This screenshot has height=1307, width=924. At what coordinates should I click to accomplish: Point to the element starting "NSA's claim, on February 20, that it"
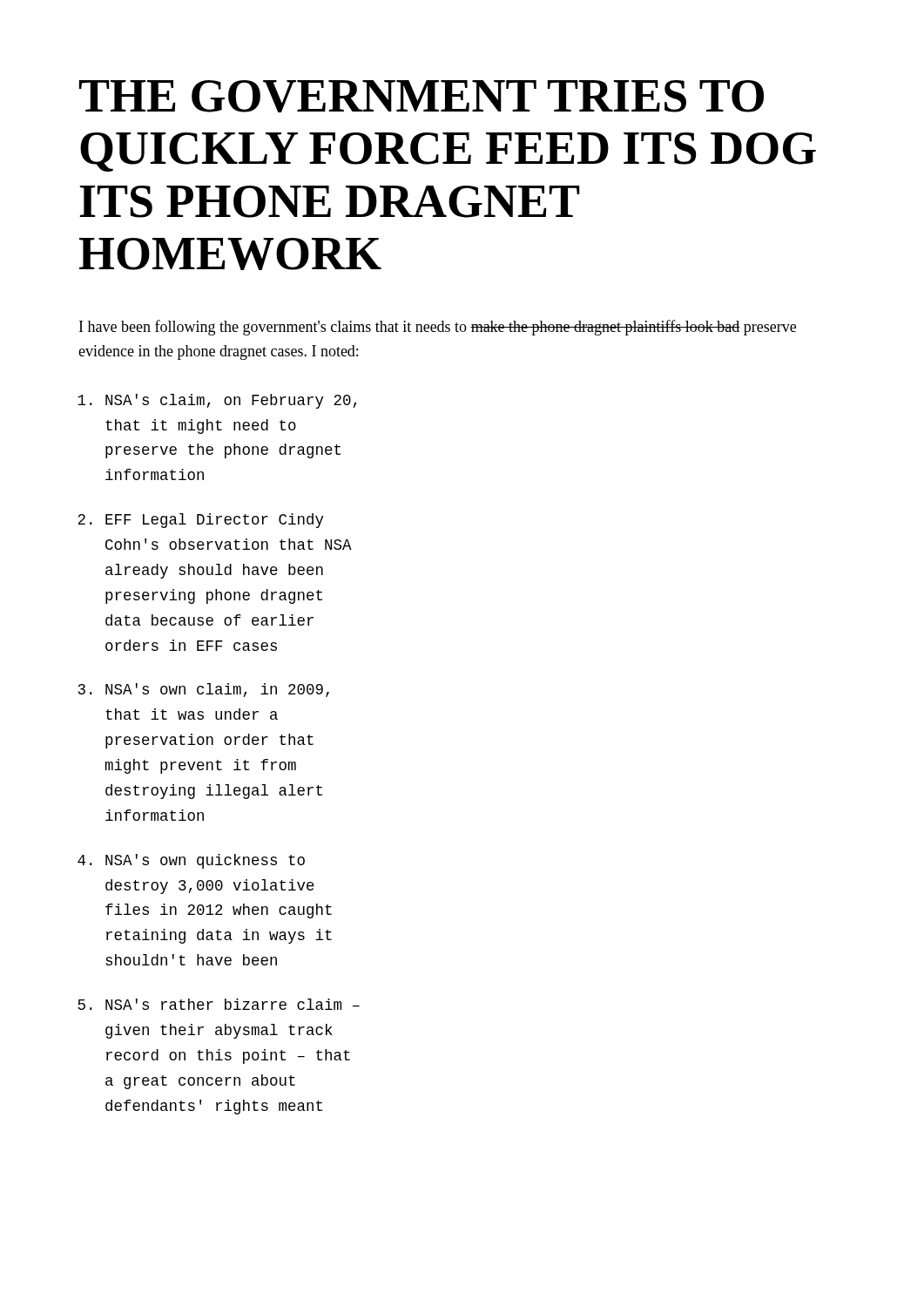pos(233,438)
